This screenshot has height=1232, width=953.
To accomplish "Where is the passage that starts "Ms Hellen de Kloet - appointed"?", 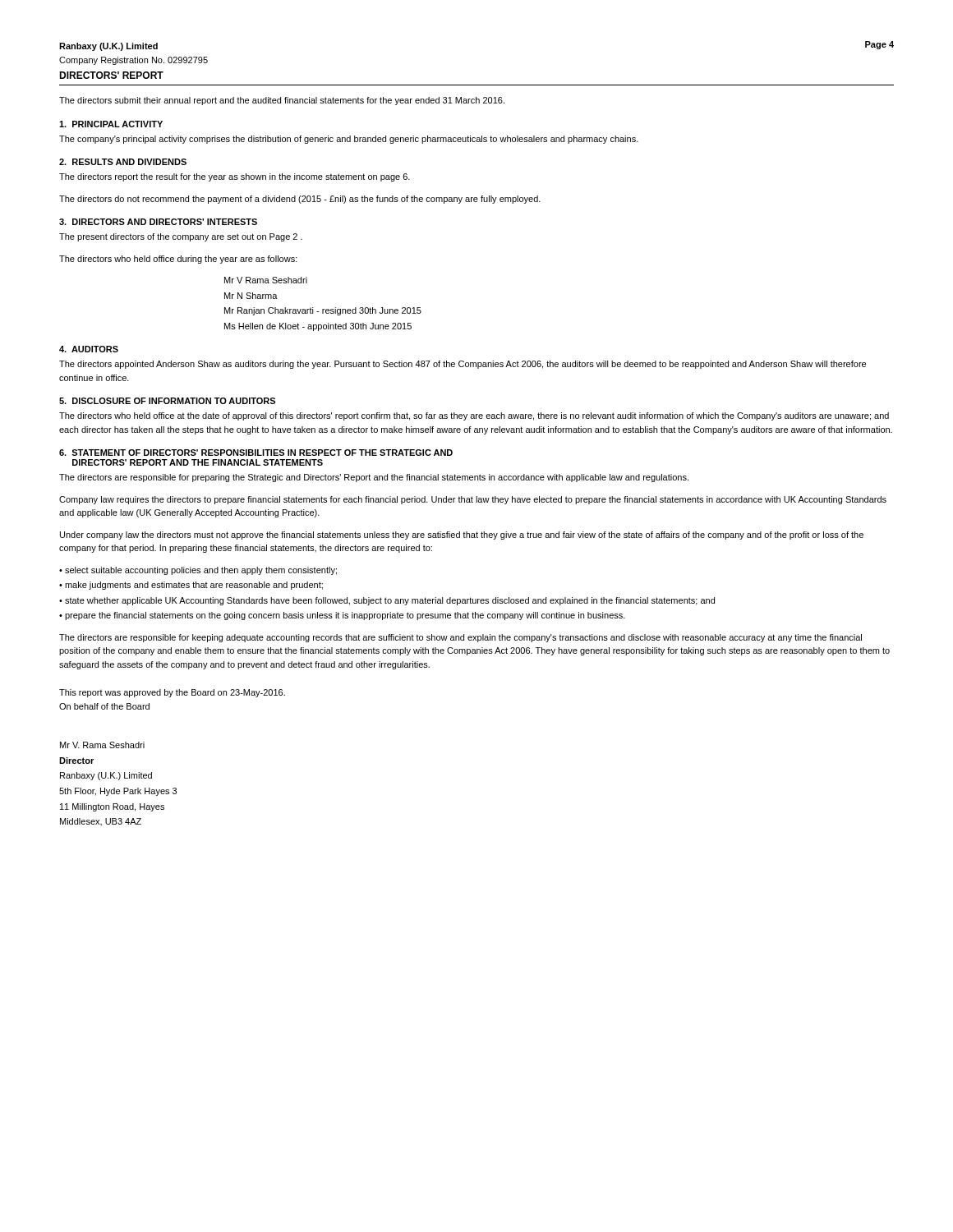I will (x=318, y=326).
